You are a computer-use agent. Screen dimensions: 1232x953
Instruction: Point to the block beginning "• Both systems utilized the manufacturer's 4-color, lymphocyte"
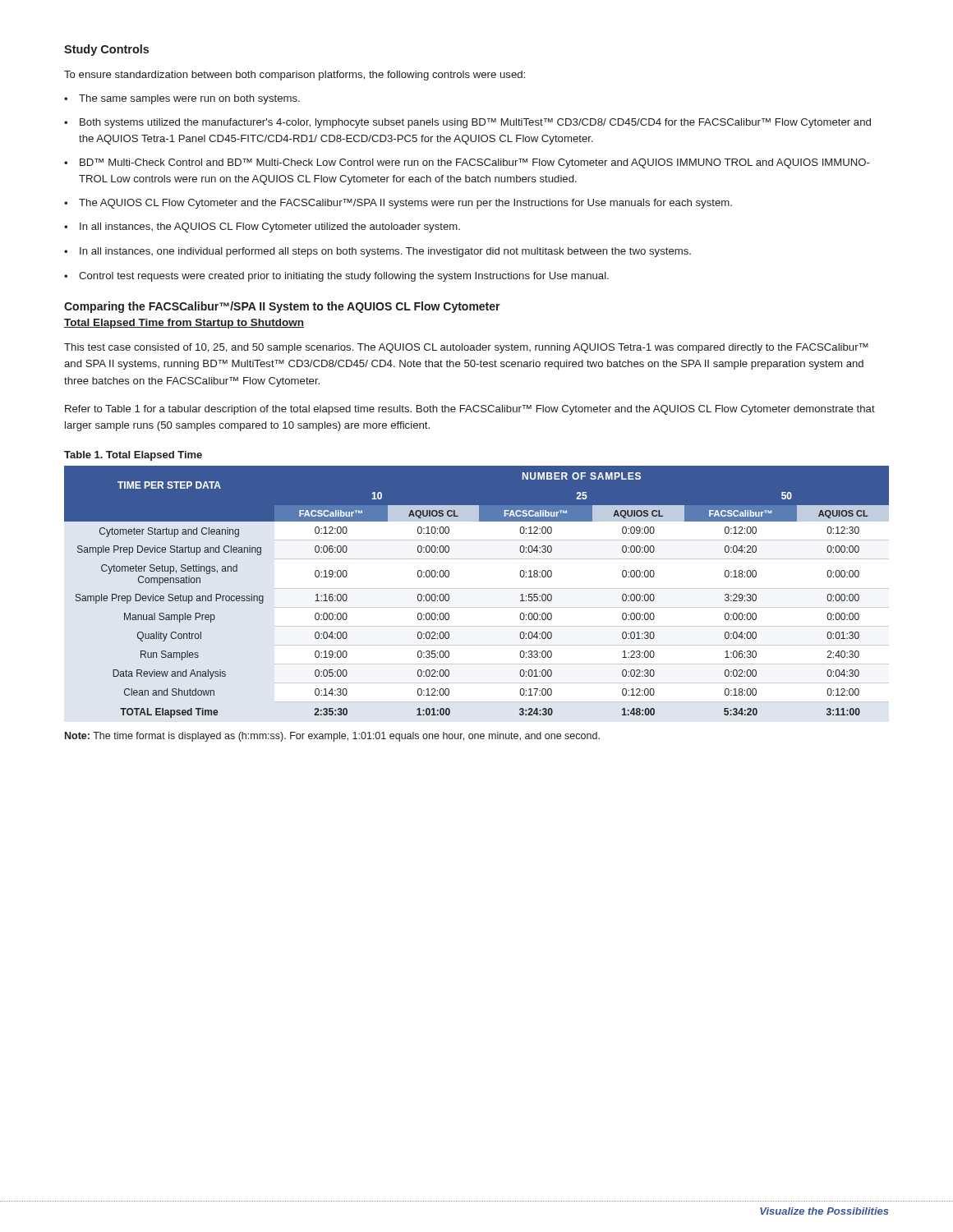point(476,131)
